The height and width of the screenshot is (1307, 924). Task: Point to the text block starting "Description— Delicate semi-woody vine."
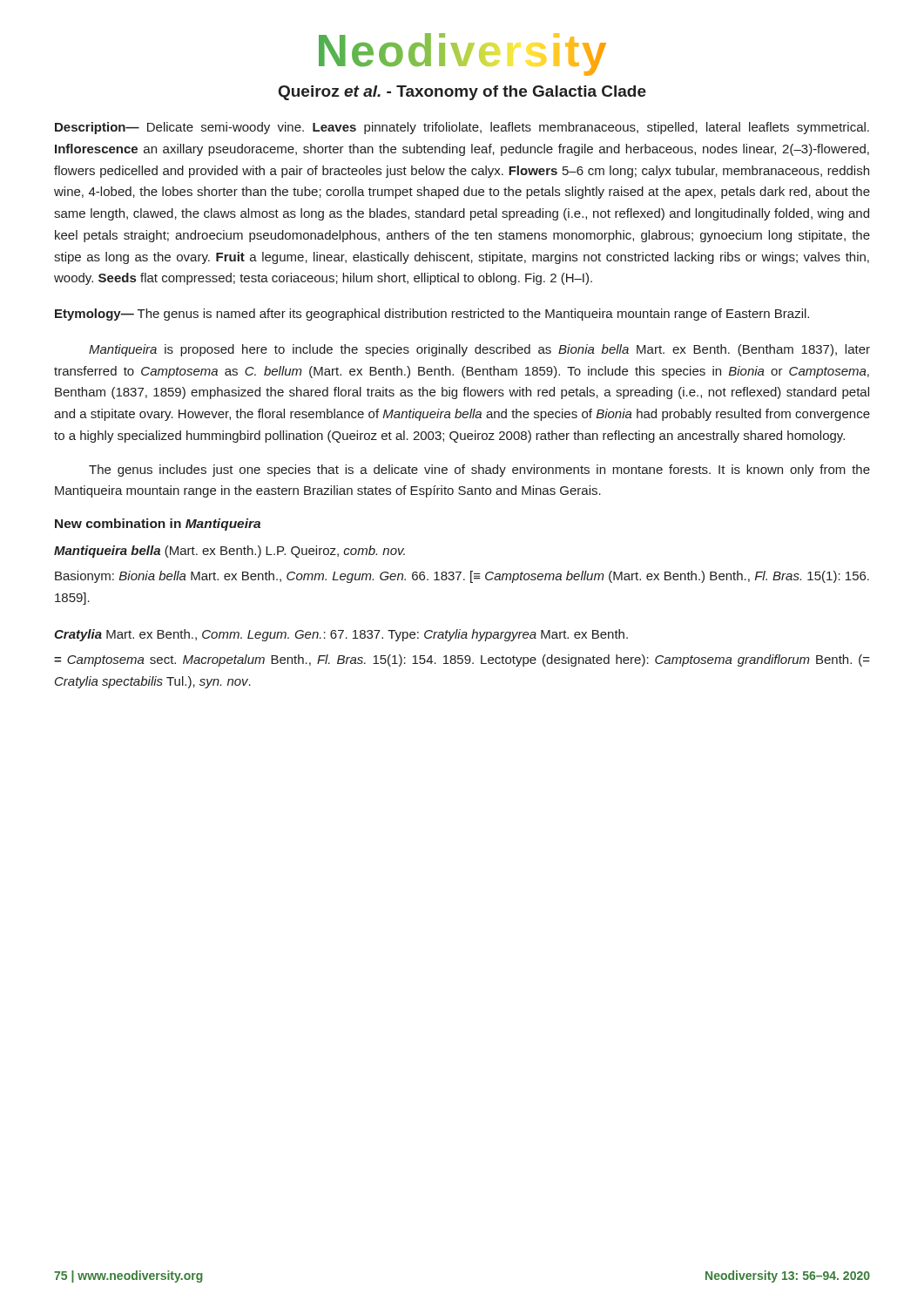(x=462, y=203)
